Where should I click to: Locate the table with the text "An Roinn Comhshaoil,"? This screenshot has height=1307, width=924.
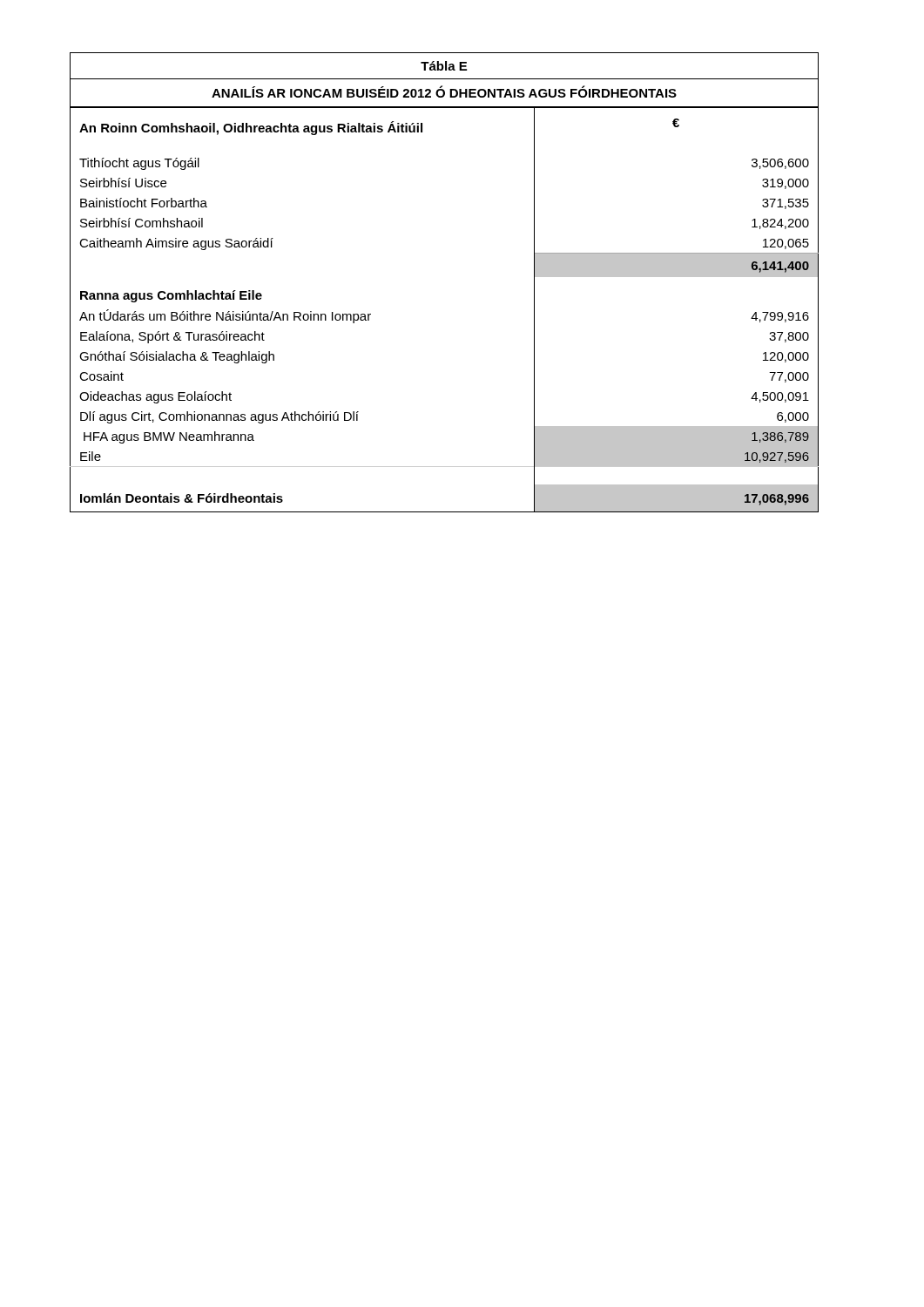pyautogui.click(x=444, y=282)
